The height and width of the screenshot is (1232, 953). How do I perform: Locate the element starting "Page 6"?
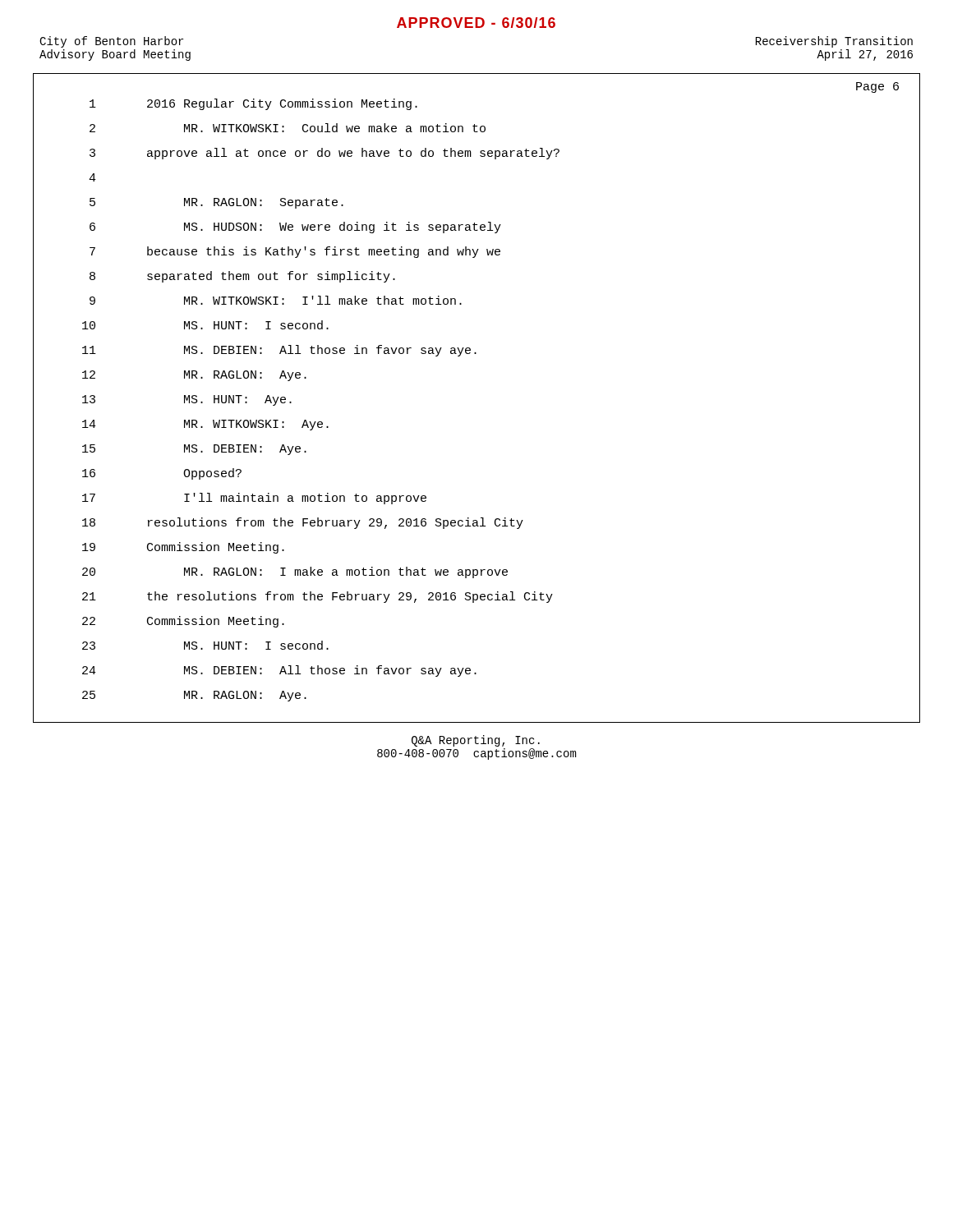tap(877, 87)
